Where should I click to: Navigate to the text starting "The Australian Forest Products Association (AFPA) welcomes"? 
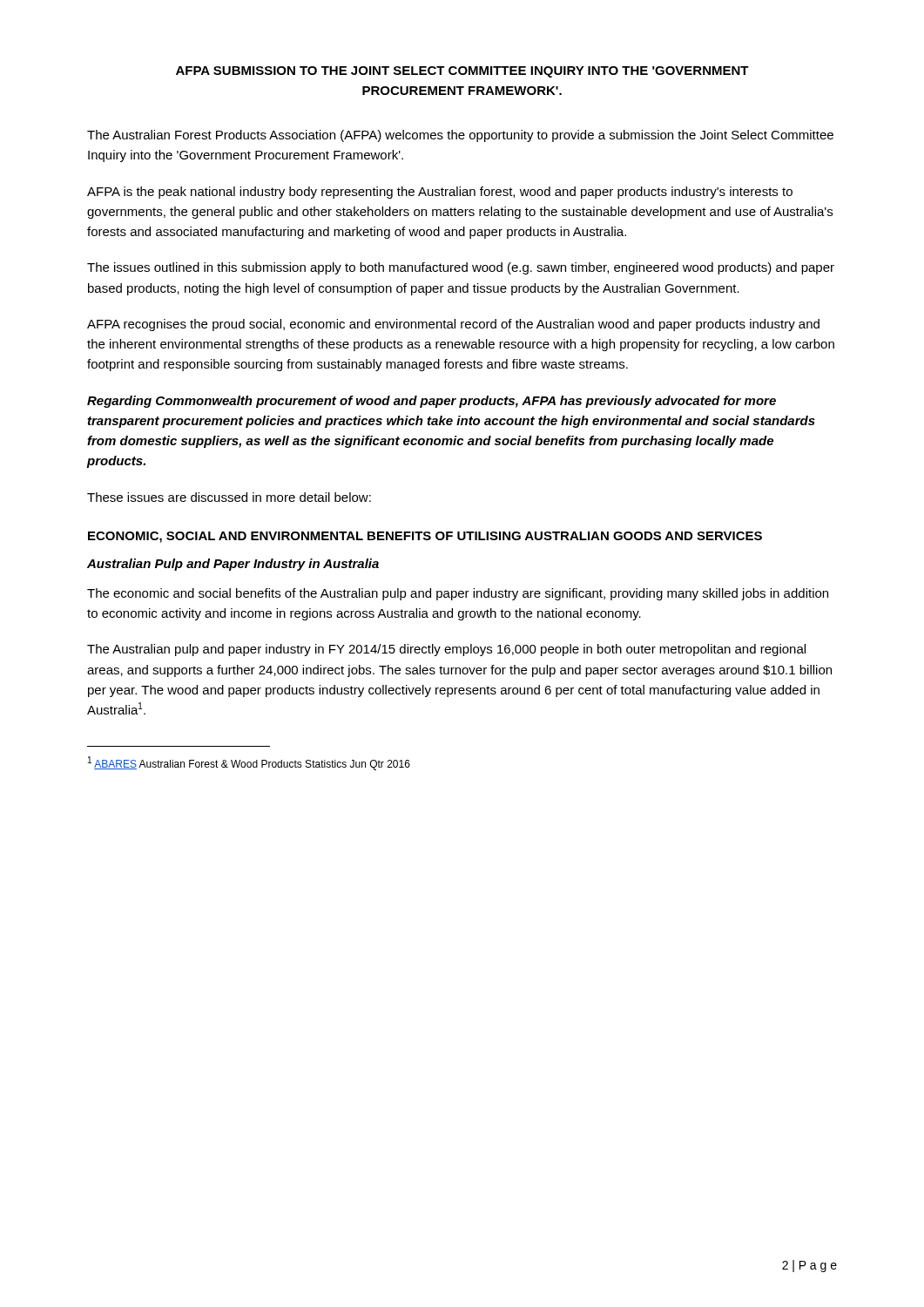[x=461, y=145]
